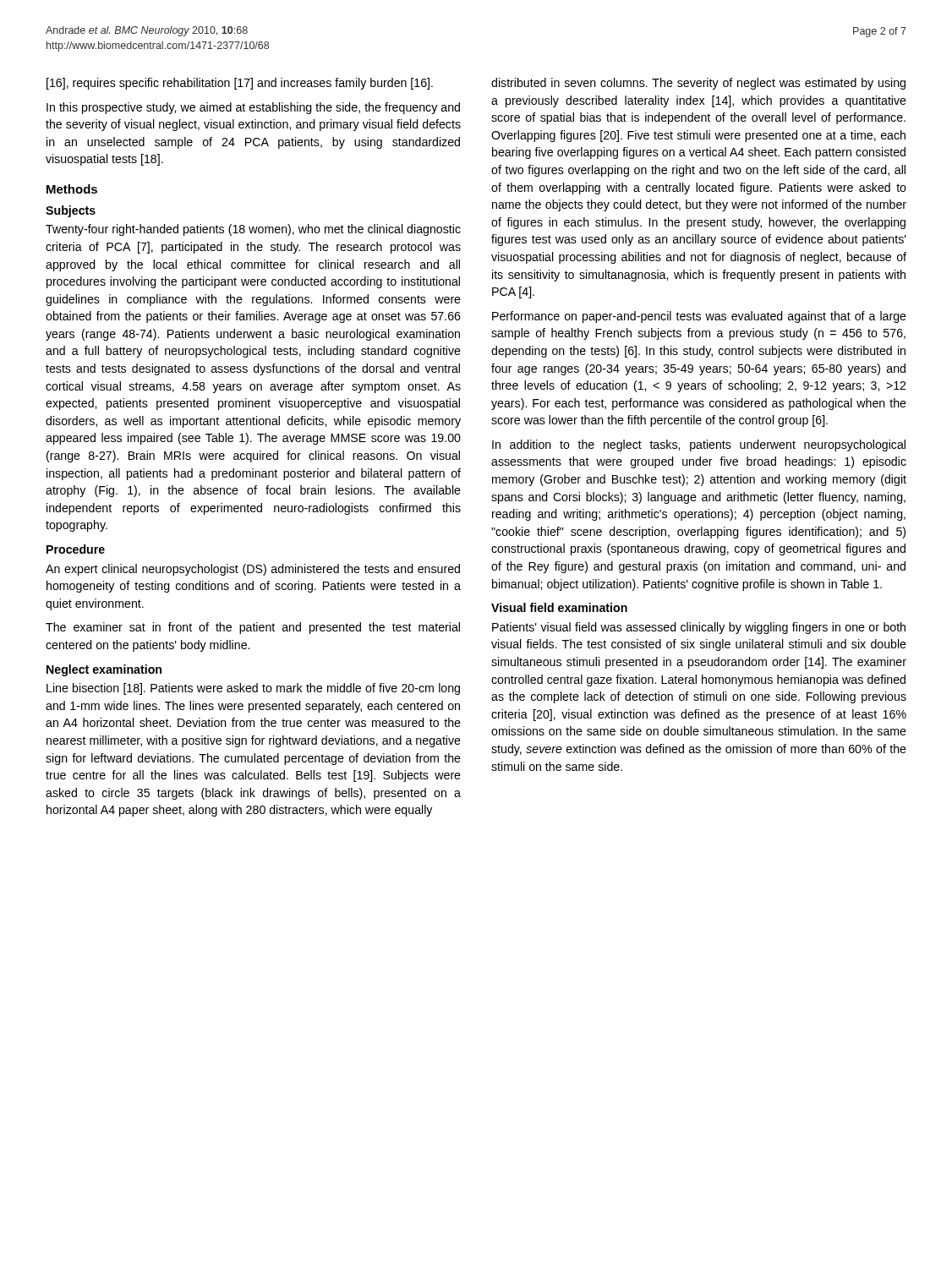Click on the region starting "In addition to the neglect tasks,"
This screenshot has width=952, height=1268.
coord(699,514)
